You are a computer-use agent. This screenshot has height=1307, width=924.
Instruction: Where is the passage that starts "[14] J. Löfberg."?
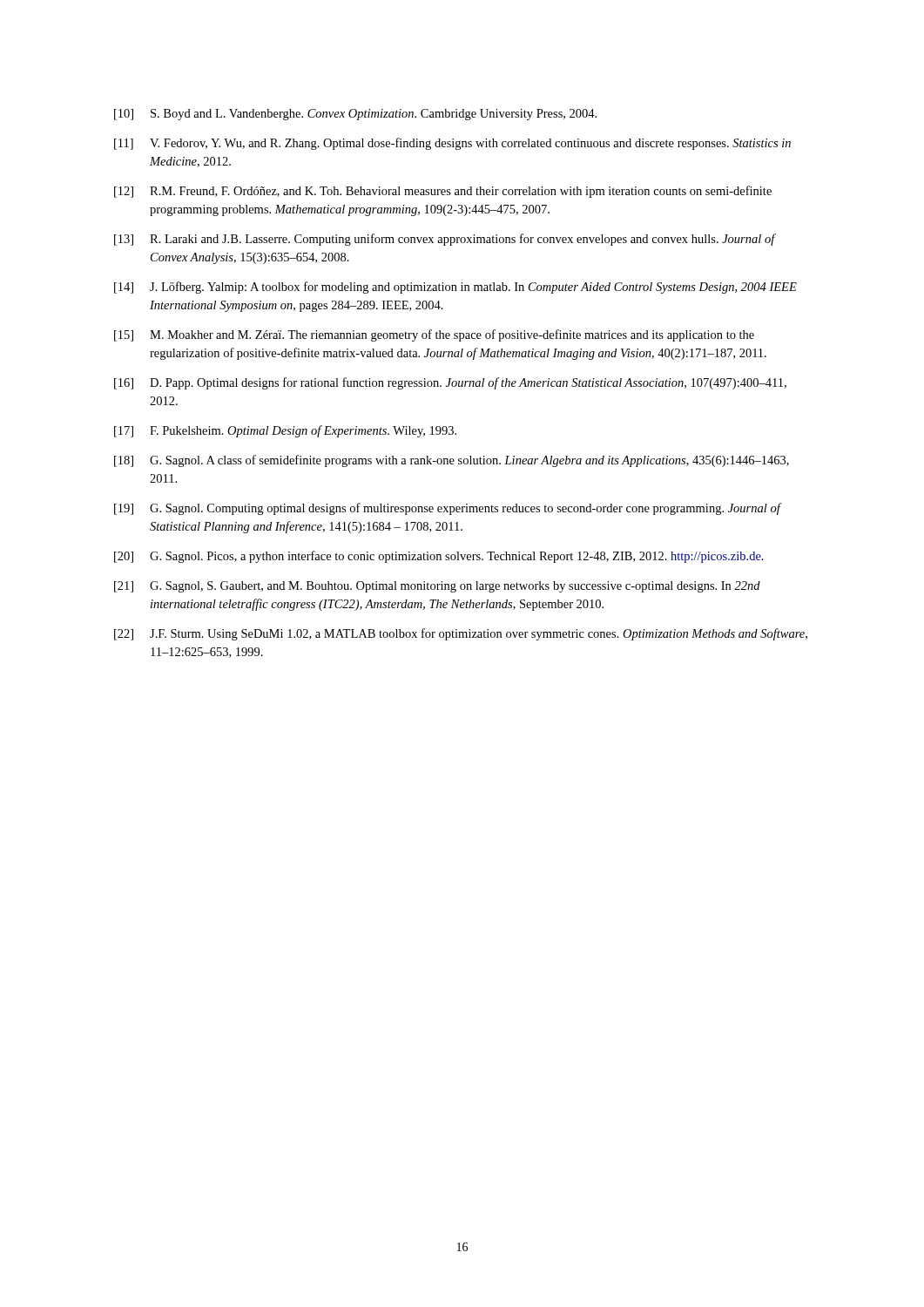[x=462, y=296]
